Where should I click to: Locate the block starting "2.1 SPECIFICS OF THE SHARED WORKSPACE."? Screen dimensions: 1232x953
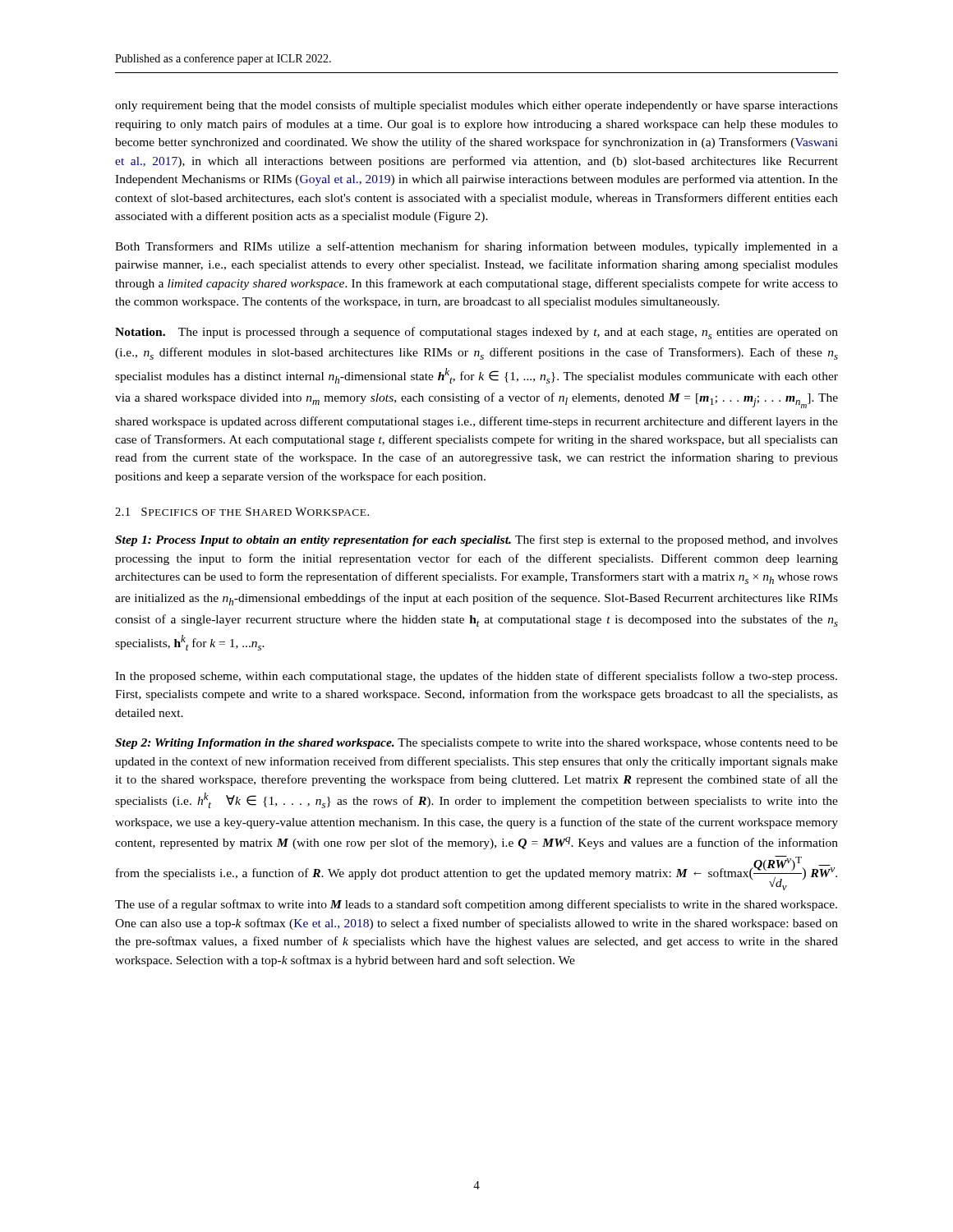(243, 512)
